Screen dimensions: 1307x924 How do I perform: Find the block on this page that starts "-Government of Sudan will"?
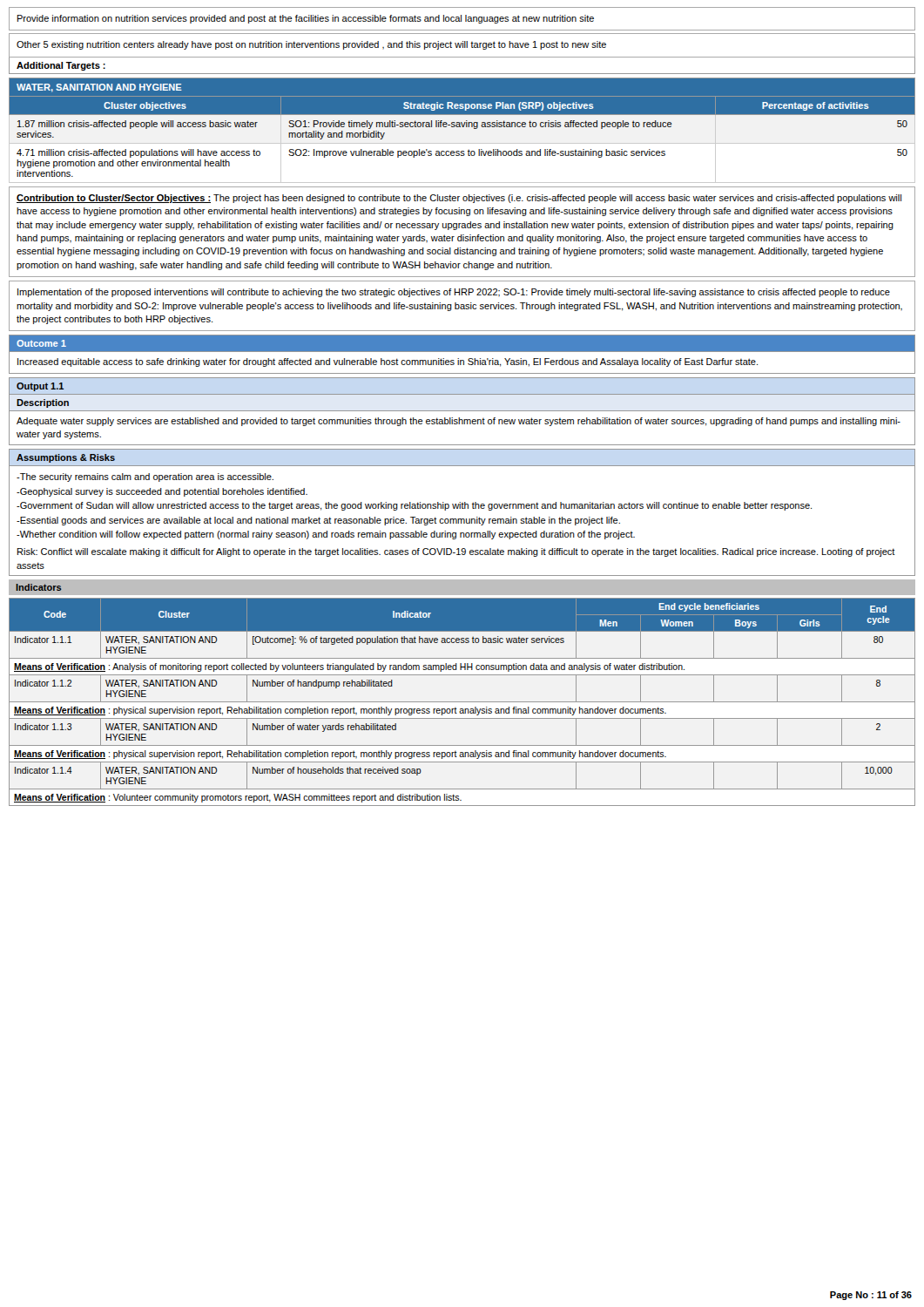point(415,506)
